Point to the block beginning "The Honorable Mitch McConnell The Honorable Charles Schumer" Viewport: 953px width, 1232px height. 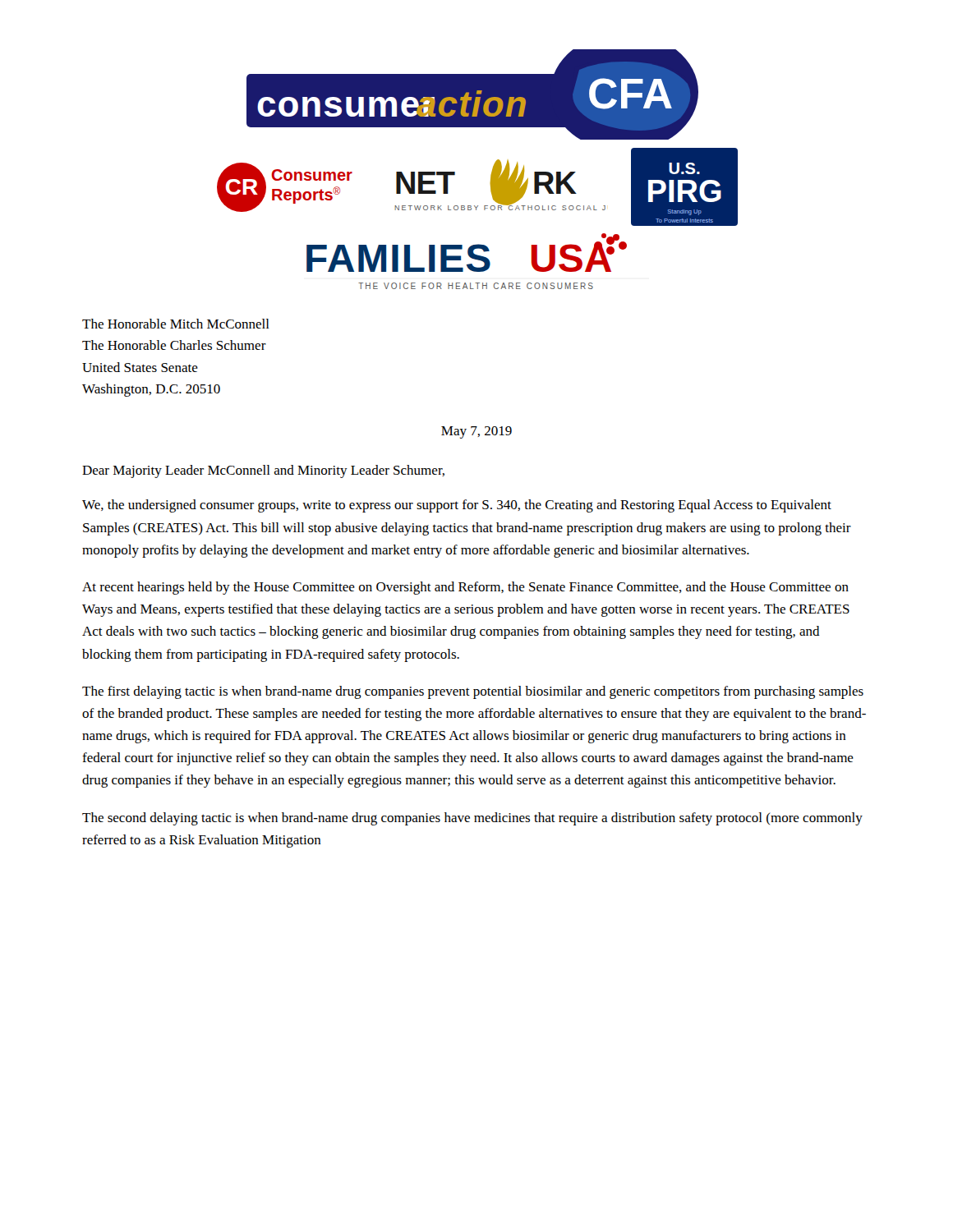click(x=176, y=356)
